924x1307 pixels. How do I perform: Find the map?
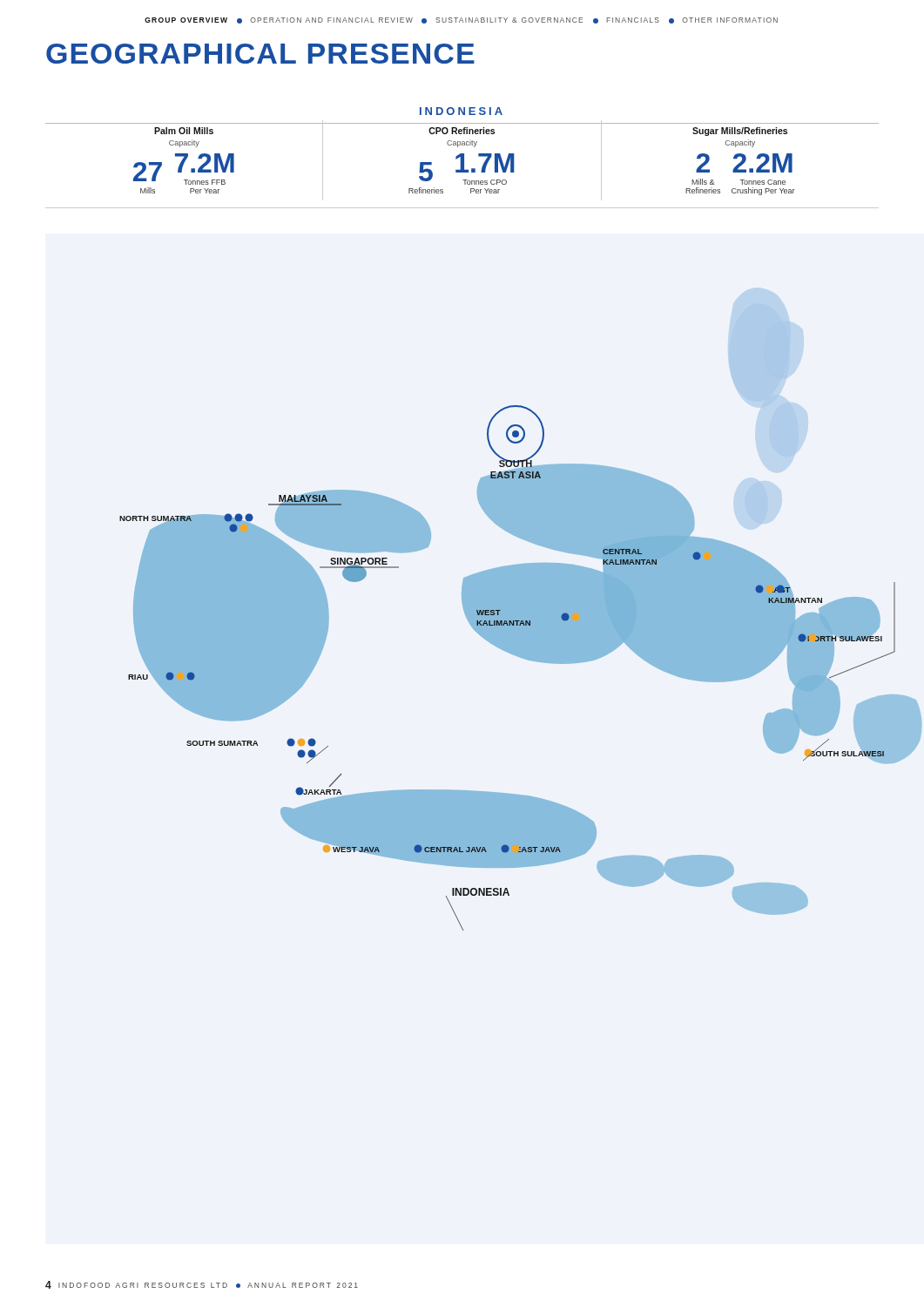(x=485, y=752)
